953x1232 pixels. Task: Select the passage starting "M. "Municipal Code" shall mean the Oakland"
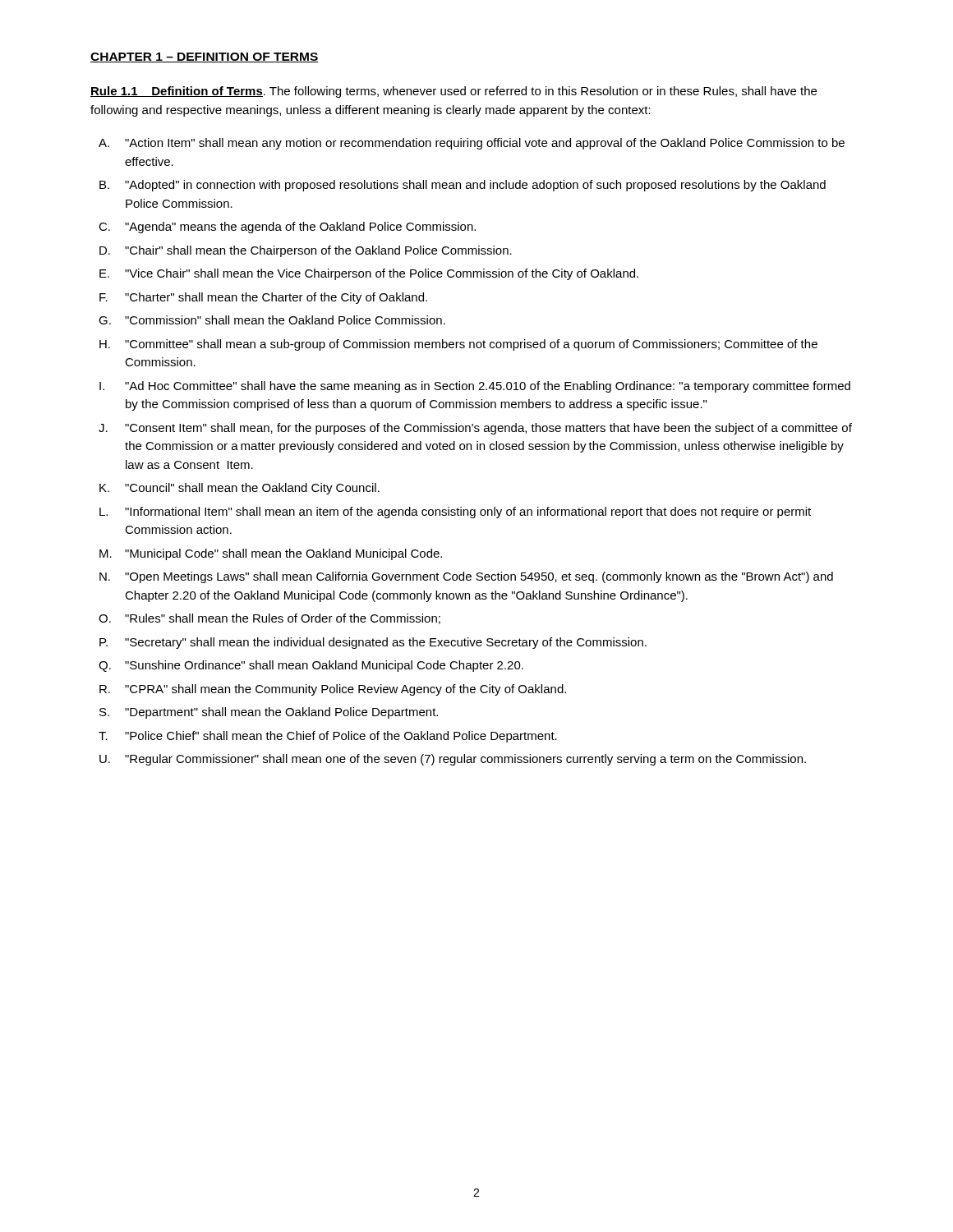click(271, 554)
